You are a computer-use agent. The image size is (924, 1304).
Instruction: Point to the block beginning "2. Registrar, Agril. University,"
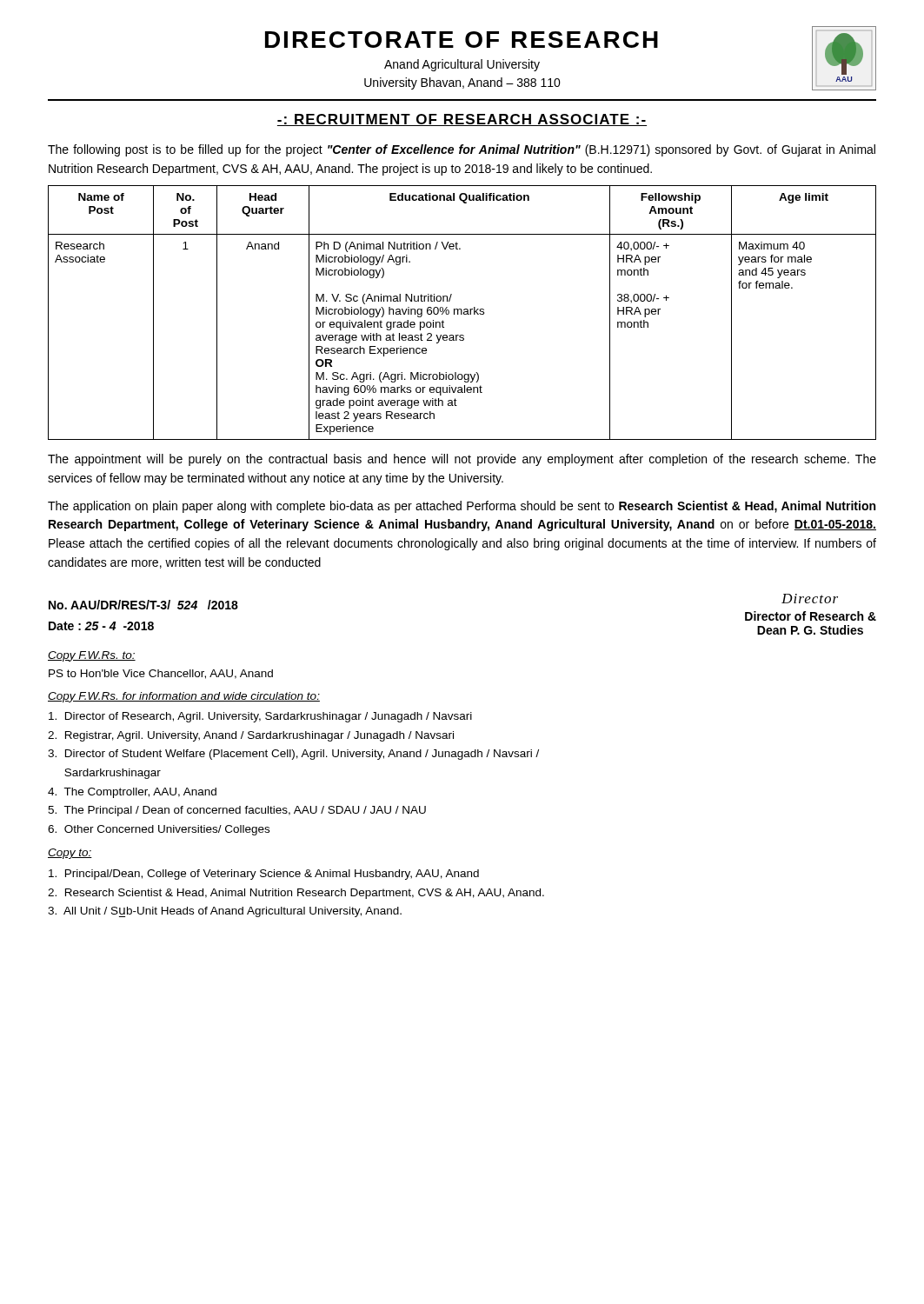(251, 735)
